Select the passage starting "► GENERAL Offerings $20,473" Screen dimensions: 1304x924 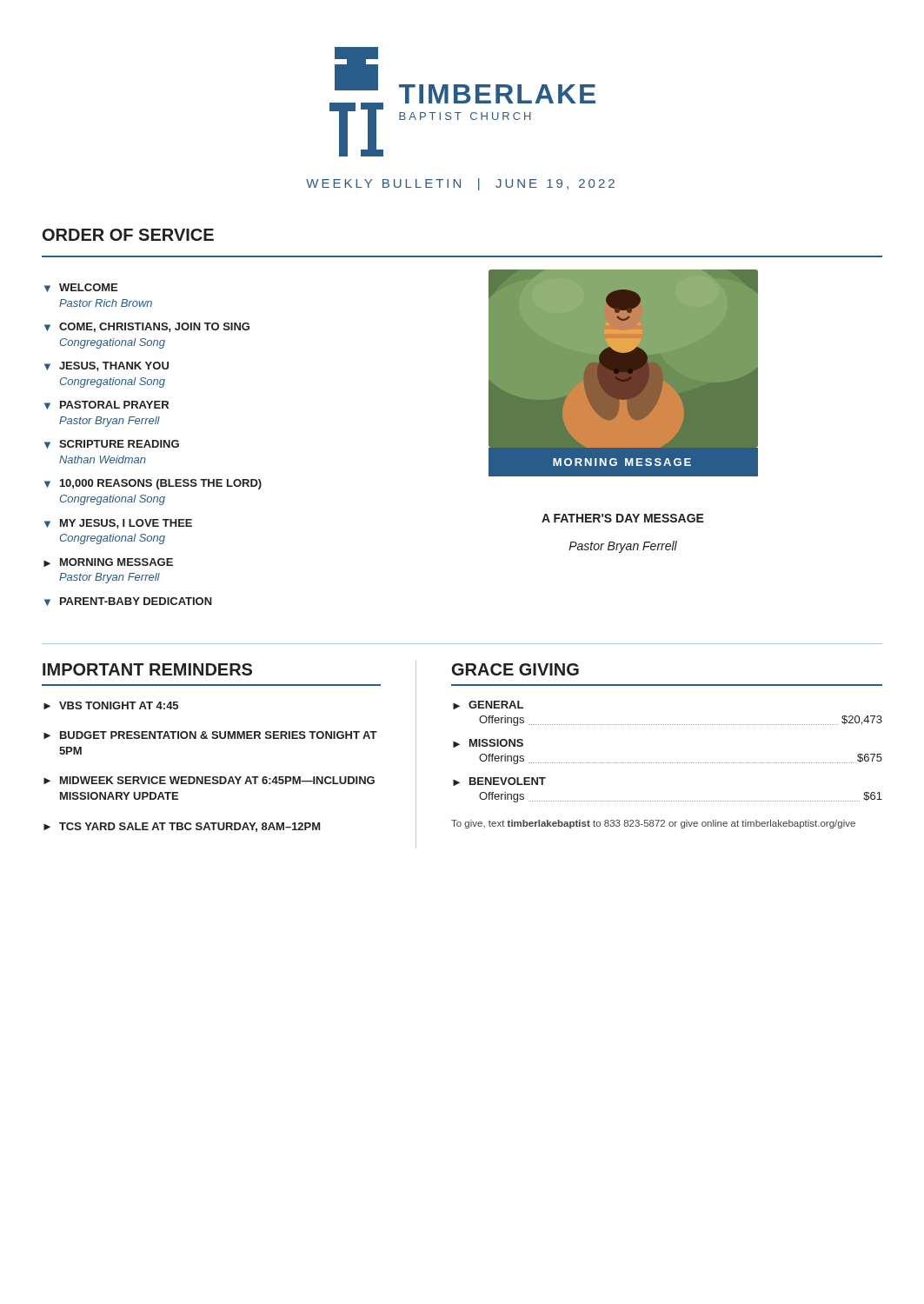[667, 713]
